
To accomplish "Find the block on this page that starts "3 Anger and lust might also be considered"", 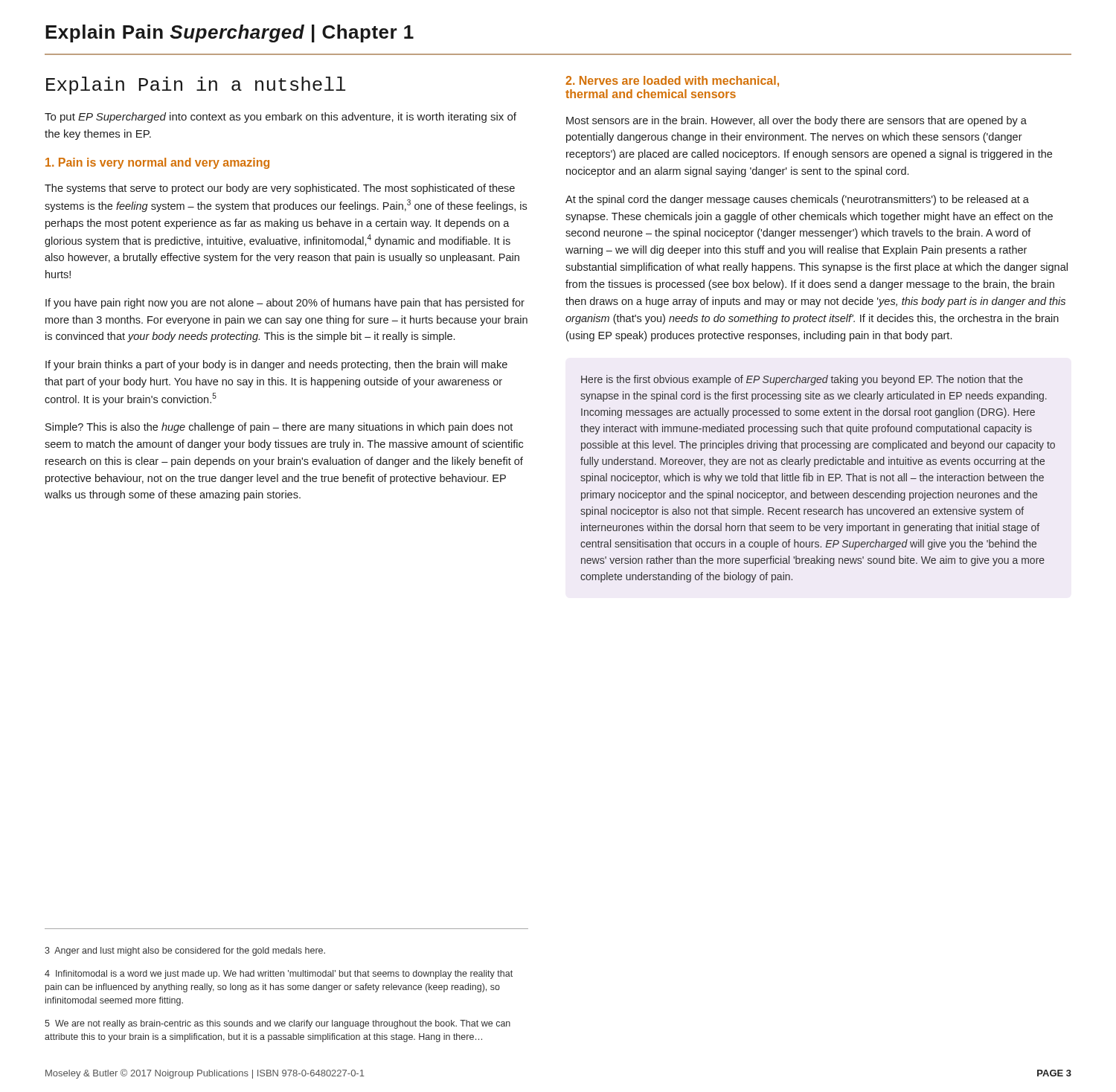I will point(286,951).
